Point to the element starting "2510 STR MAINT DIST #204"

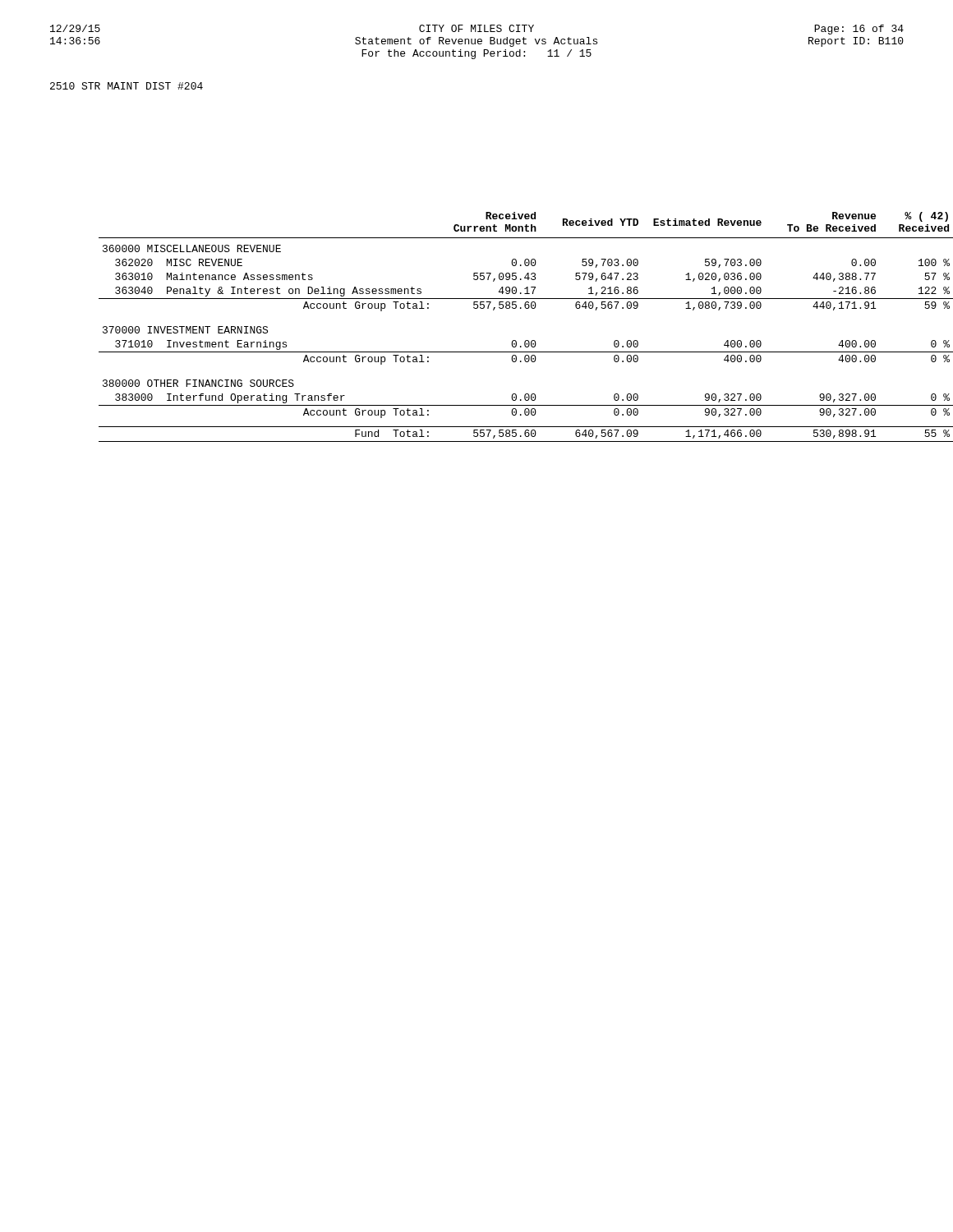click(126, 87)
